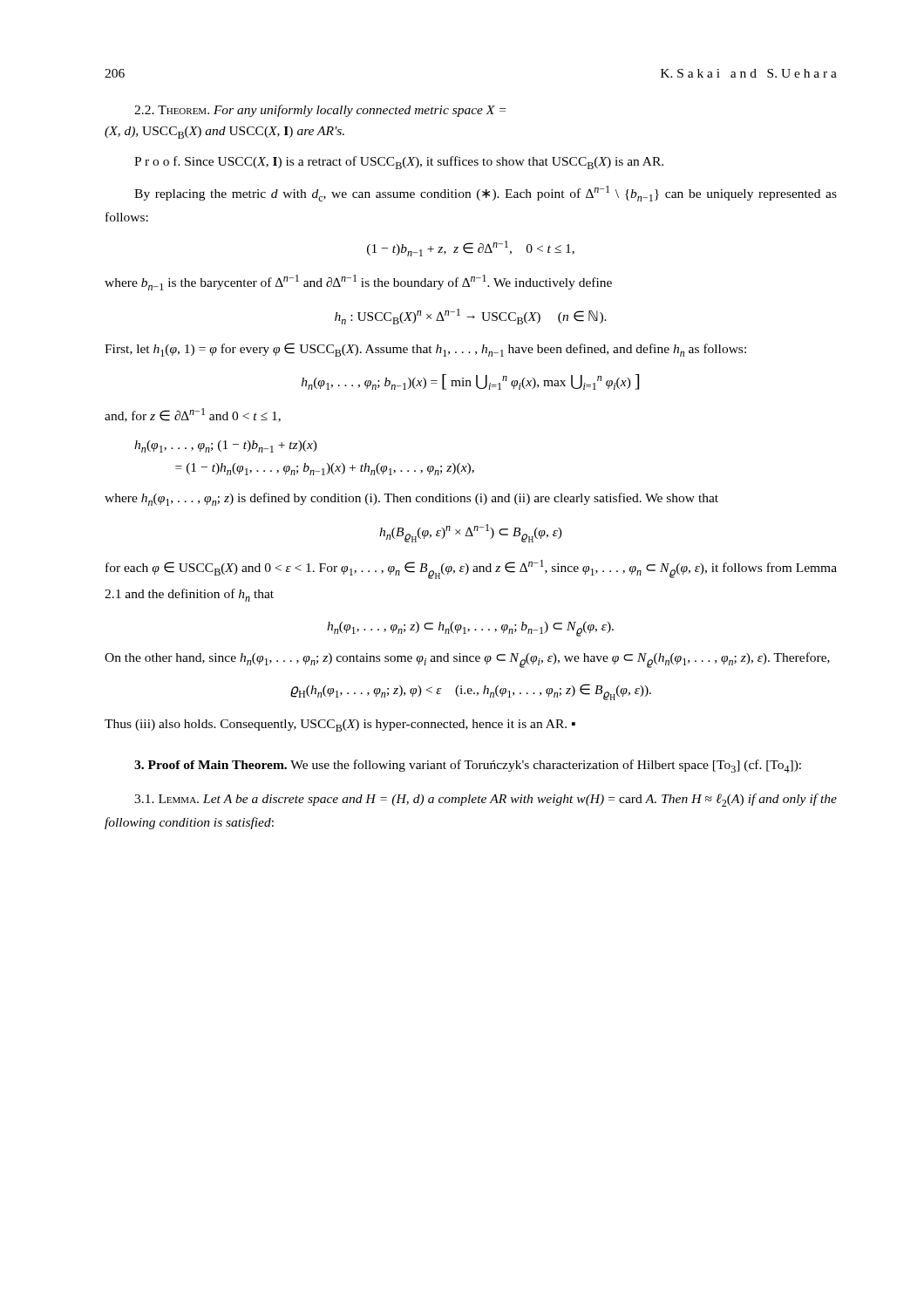This screenshot has width=924, height=1308.
Task: Locate the formula that opens with "ϱH(hn(φ1, . . . , φn; z),"
Action: (471, 692)
